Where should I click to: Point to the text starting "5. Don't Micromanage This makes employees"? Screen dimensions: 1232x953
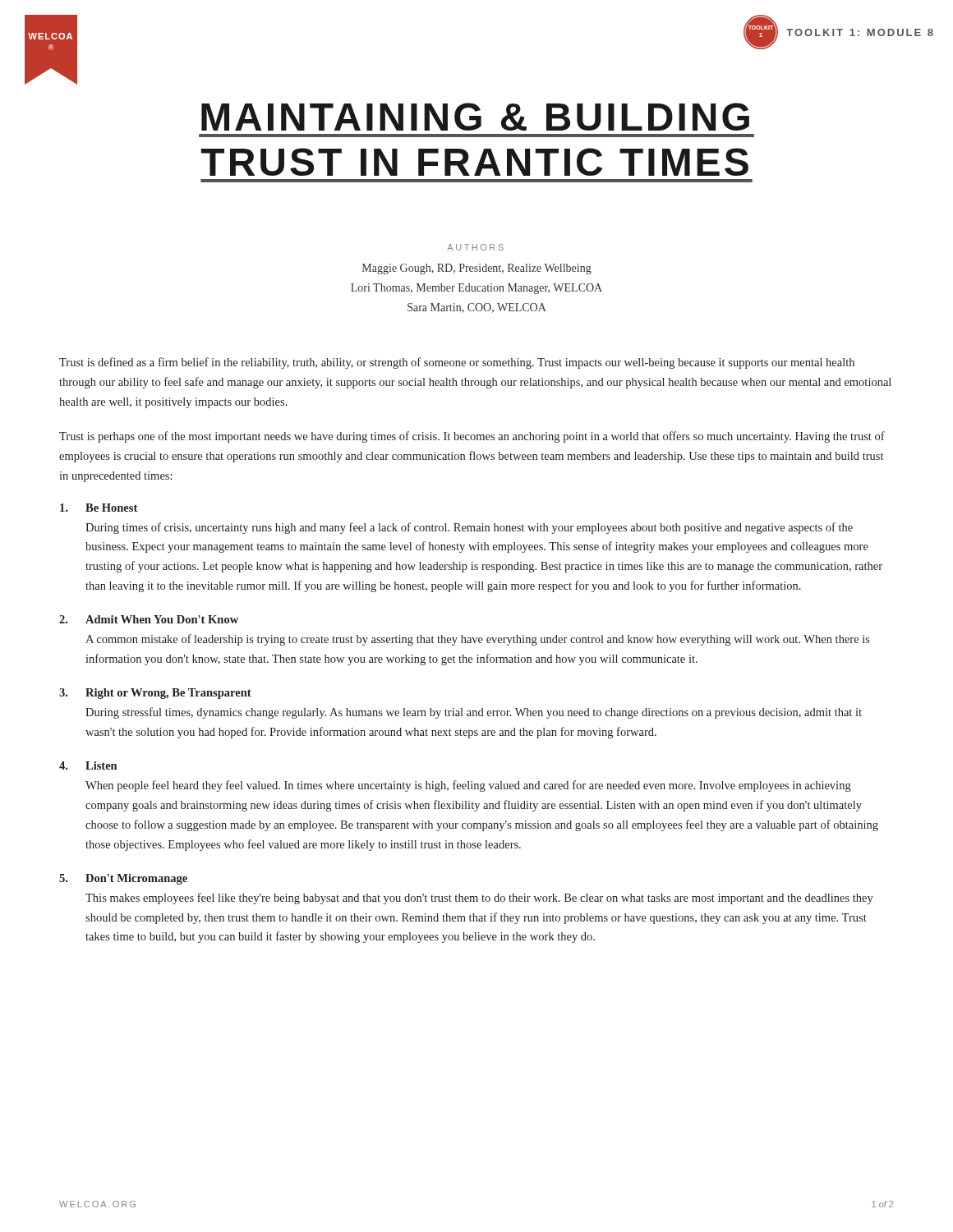point(476,909)
